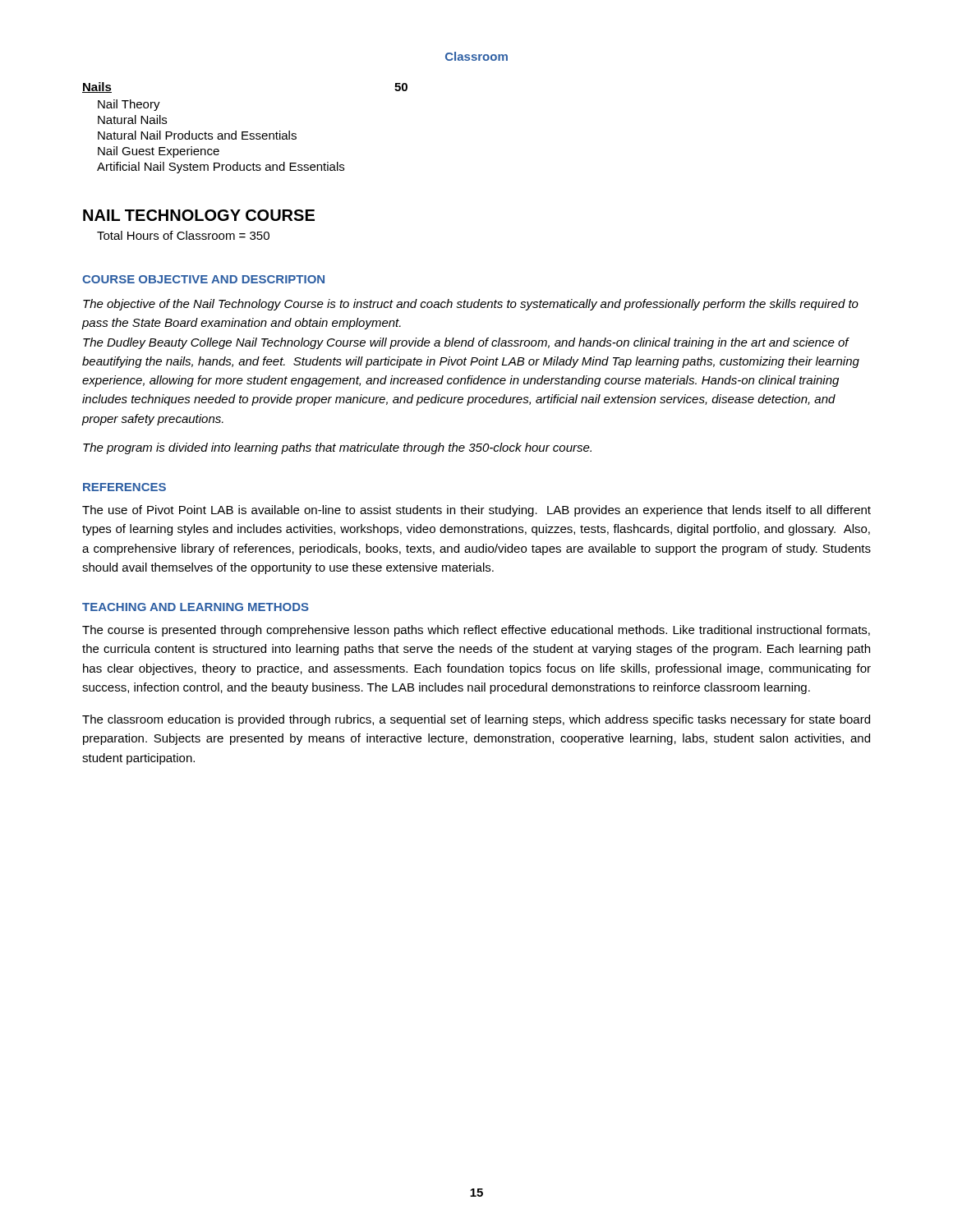Click on the element starting "NAIL TECHNOLOGY COURSE"
Screen dimensions: 1232x953
[199, 215]
